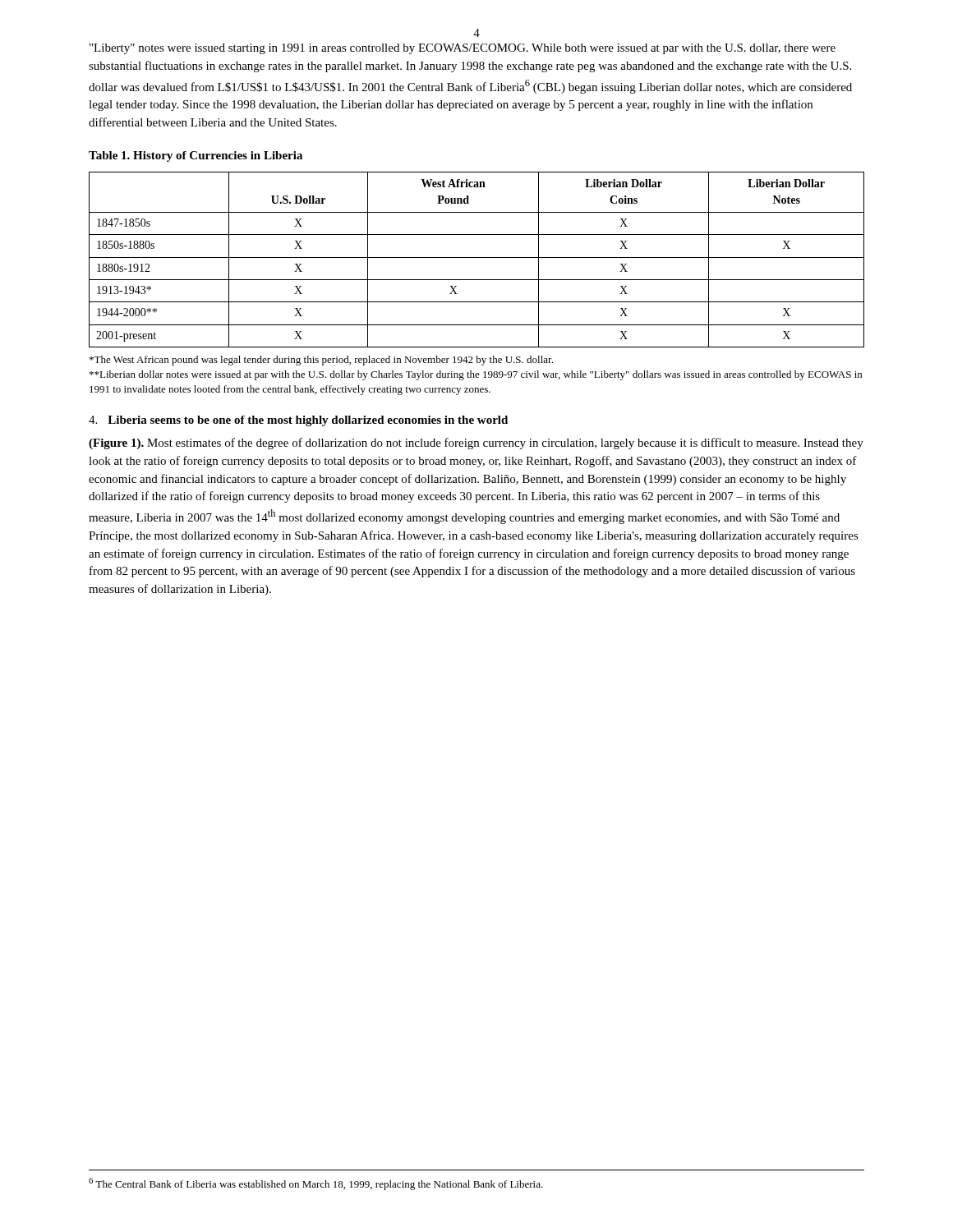Locate the table
Screen dimensions: 1232x953
[x=476, y=259]
